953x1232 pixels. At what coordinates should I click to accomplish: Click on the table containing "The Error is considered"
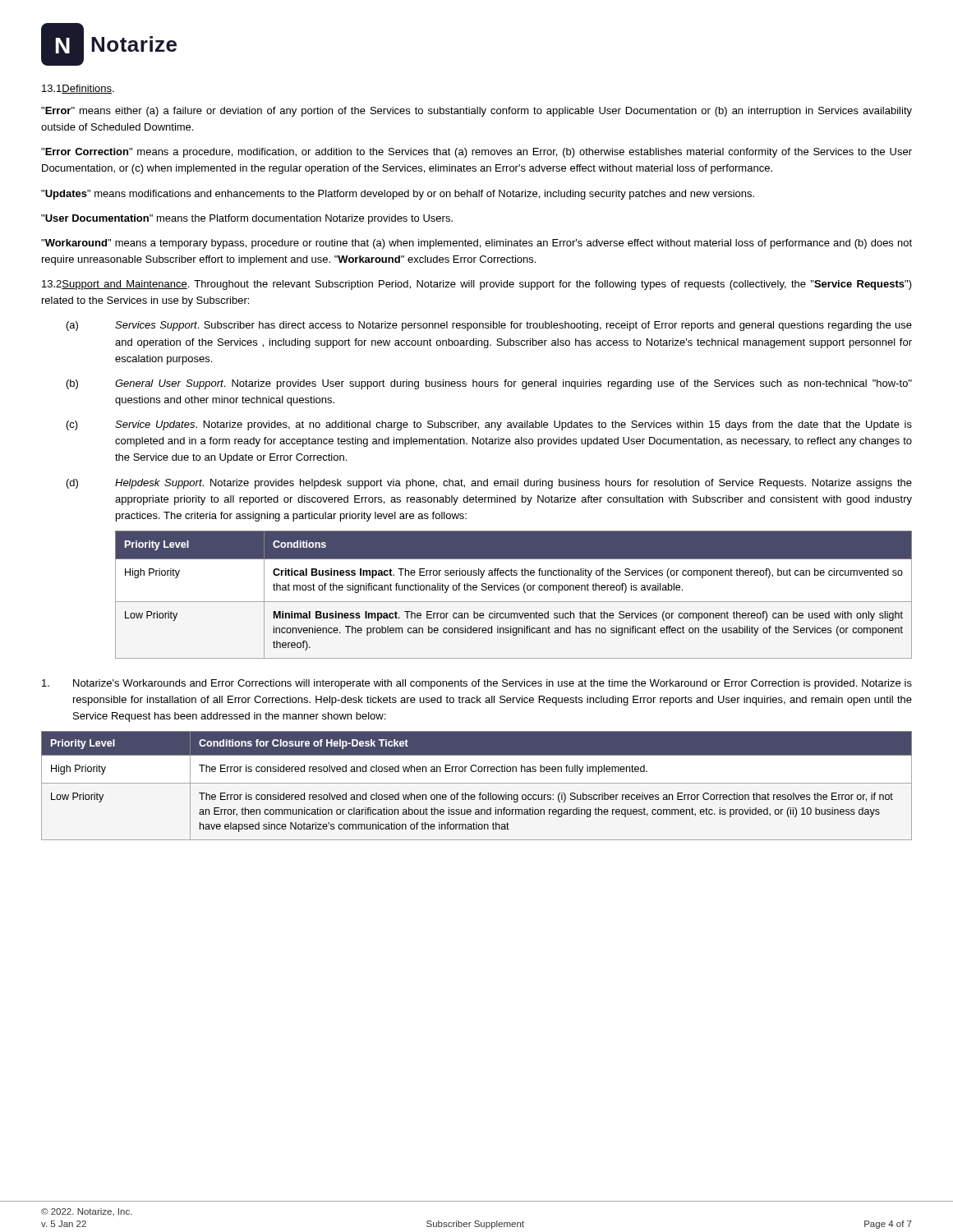click(x=476, y=786)
